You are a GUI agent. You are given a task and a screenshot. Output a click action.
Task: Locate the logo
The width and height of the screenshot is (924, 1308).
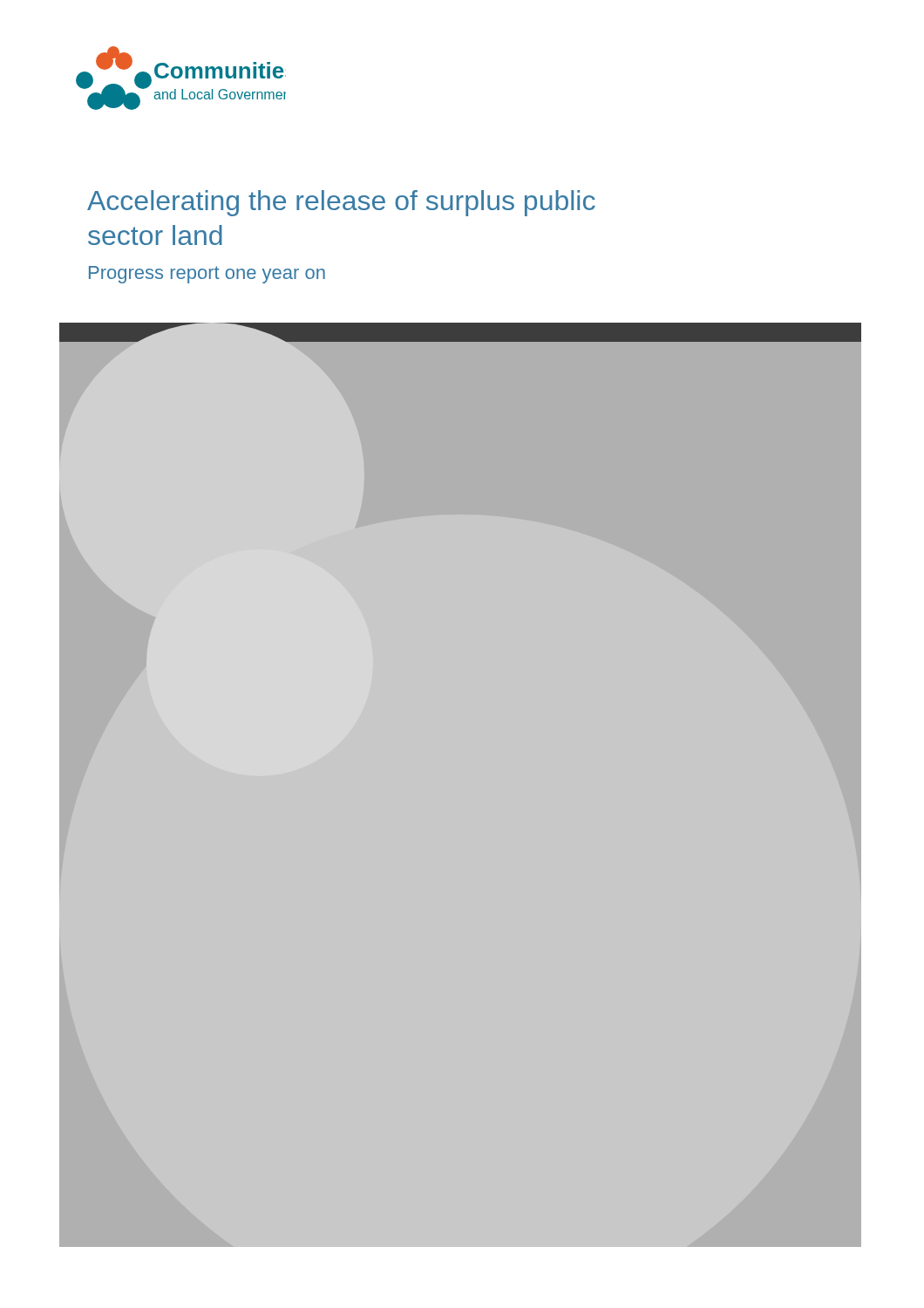(173, 105)
